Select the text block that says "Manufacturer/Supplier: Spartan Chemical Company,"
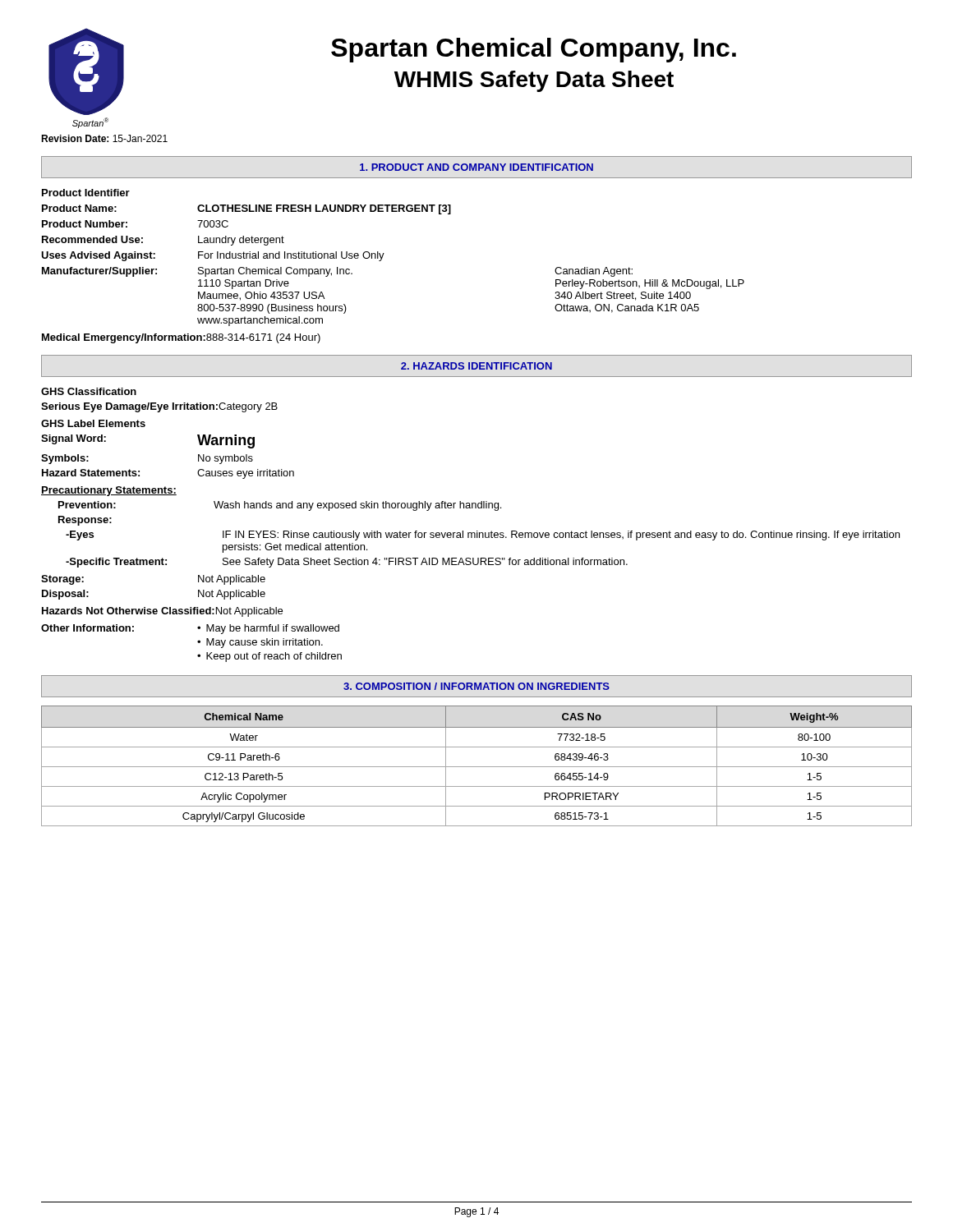Image resolution: width=953 pixels, height=1232 pixels. point(337,272)
